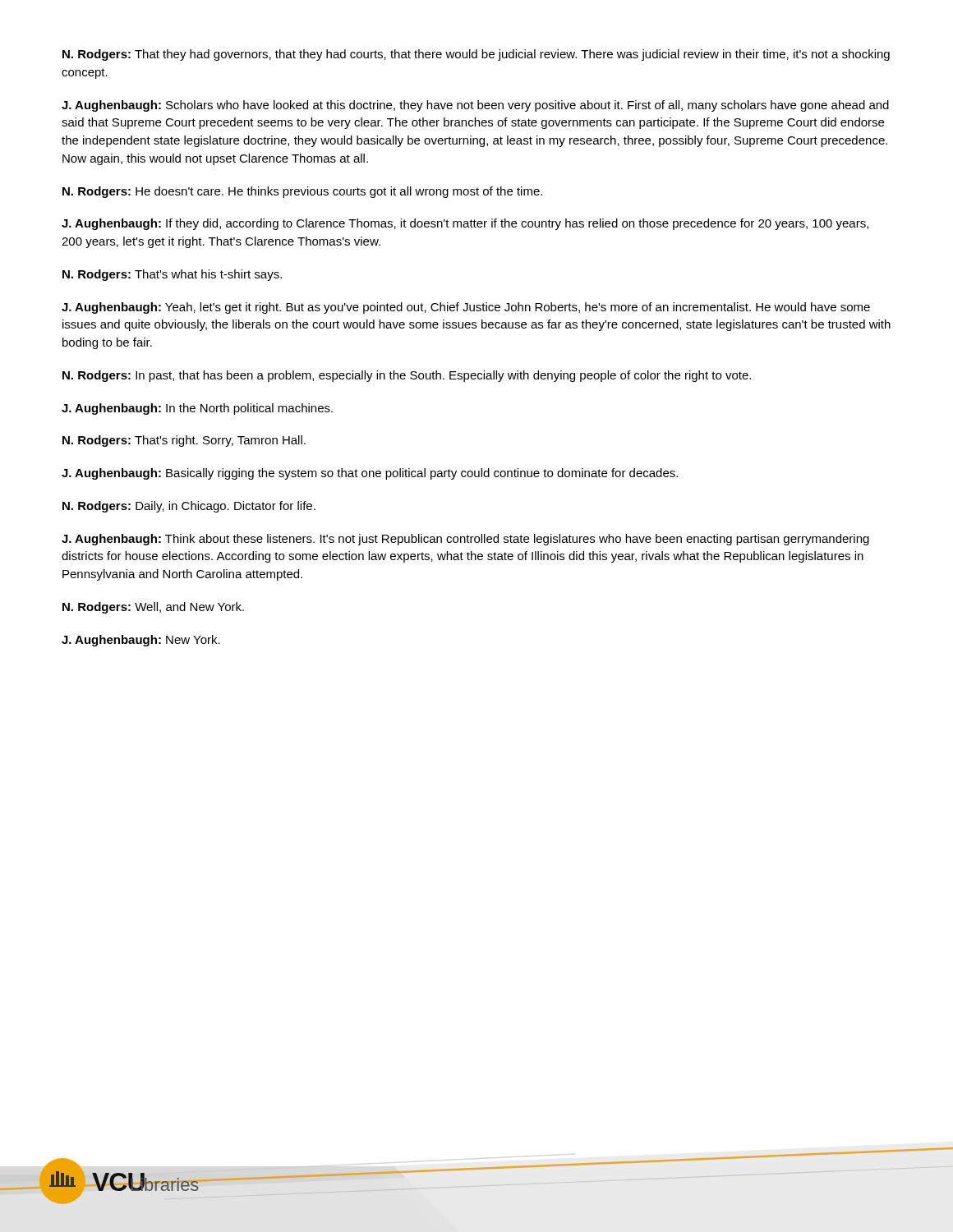Viewport: 953px width, 1232px height.
Task: Click on the text starting "J. Aughenbaugh: Yeah, let's get"
Action: pos(476,324)
